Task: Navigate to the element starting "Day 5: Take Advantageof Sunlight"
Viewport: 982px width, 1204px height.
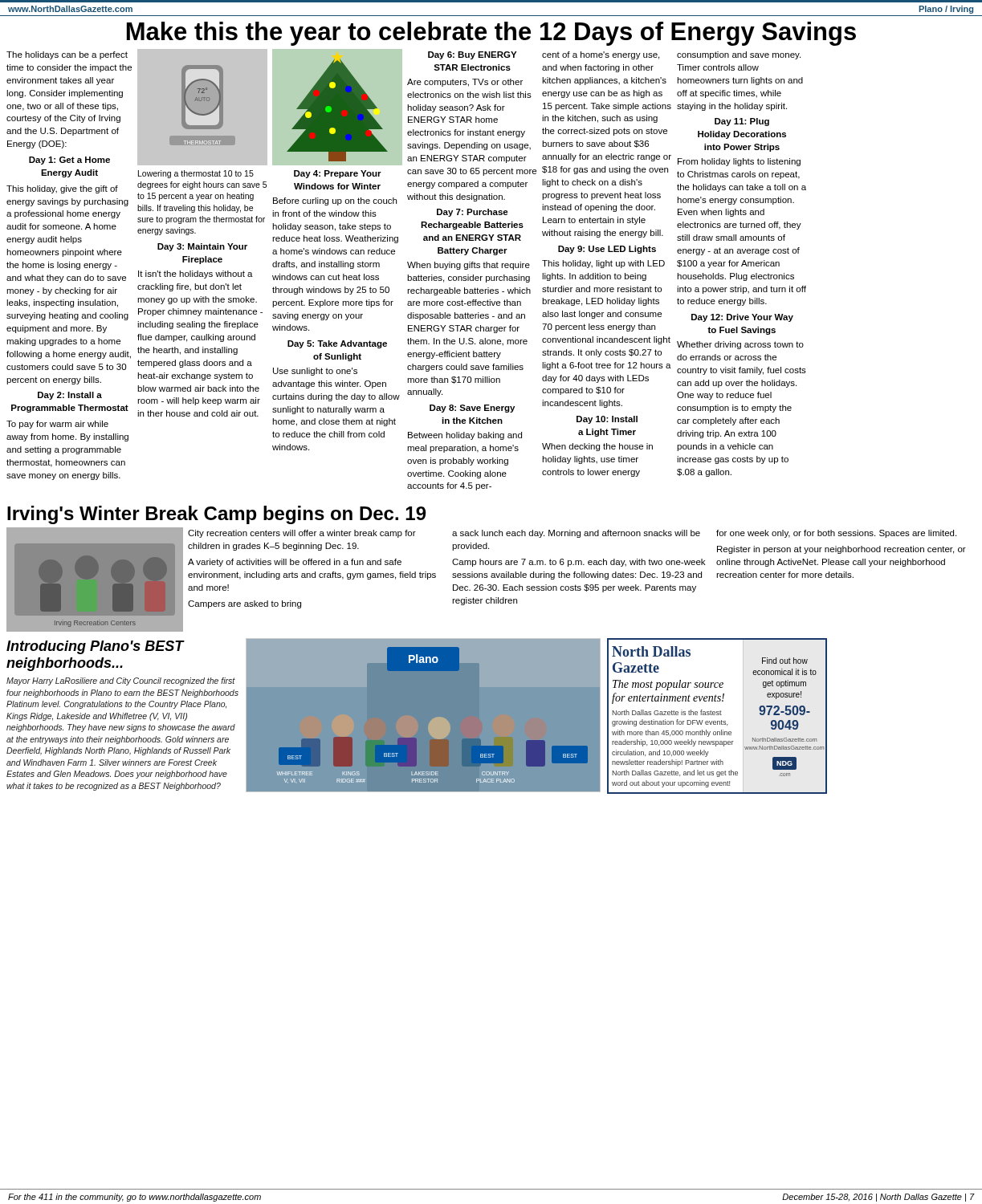Action: coord(337,350)
